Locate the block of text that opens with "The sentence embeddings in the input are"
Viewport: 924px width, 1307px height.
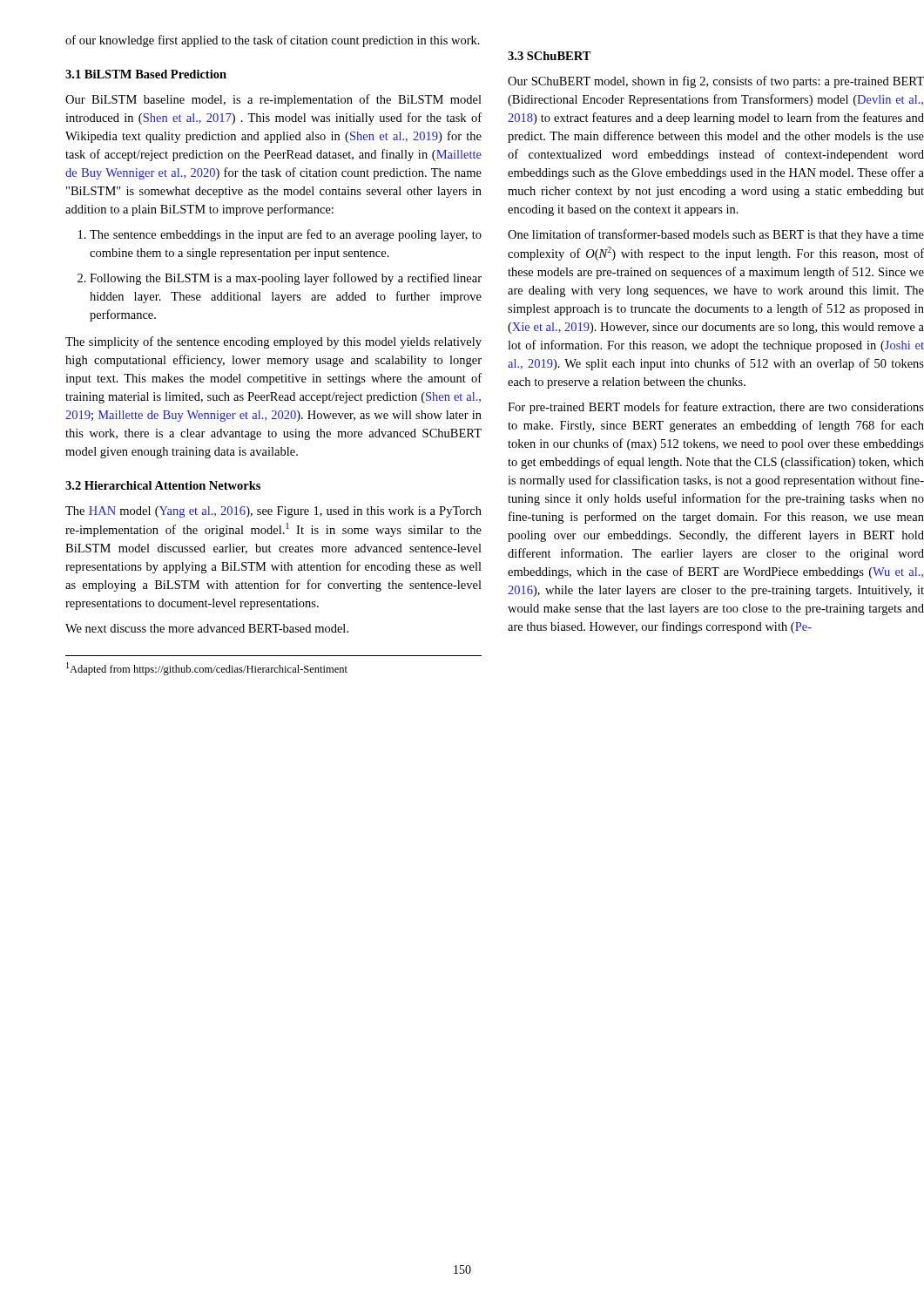(x=286, y=244)
